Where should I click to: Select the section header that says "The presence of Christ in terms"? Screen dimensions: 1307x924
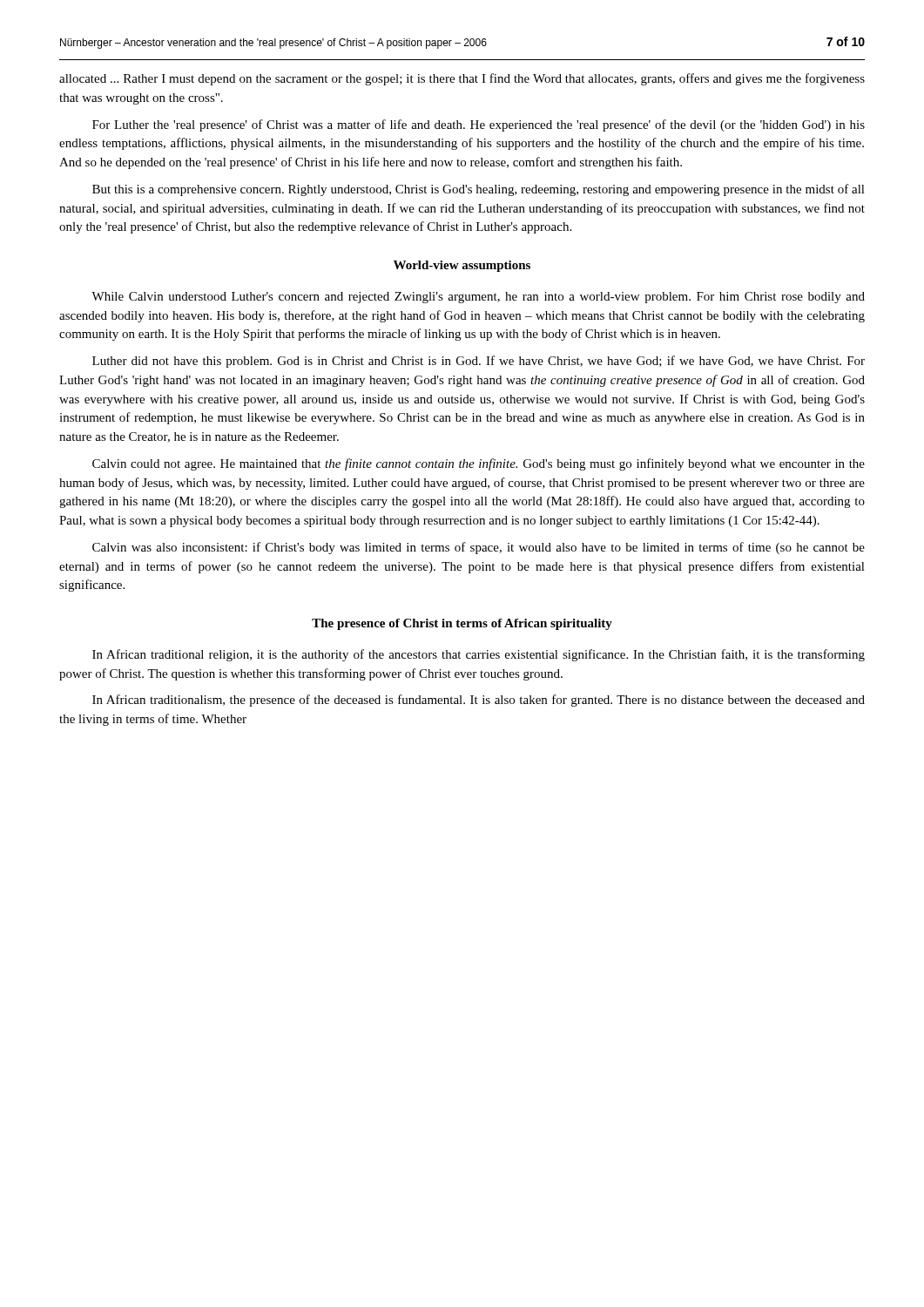point(462,623)
